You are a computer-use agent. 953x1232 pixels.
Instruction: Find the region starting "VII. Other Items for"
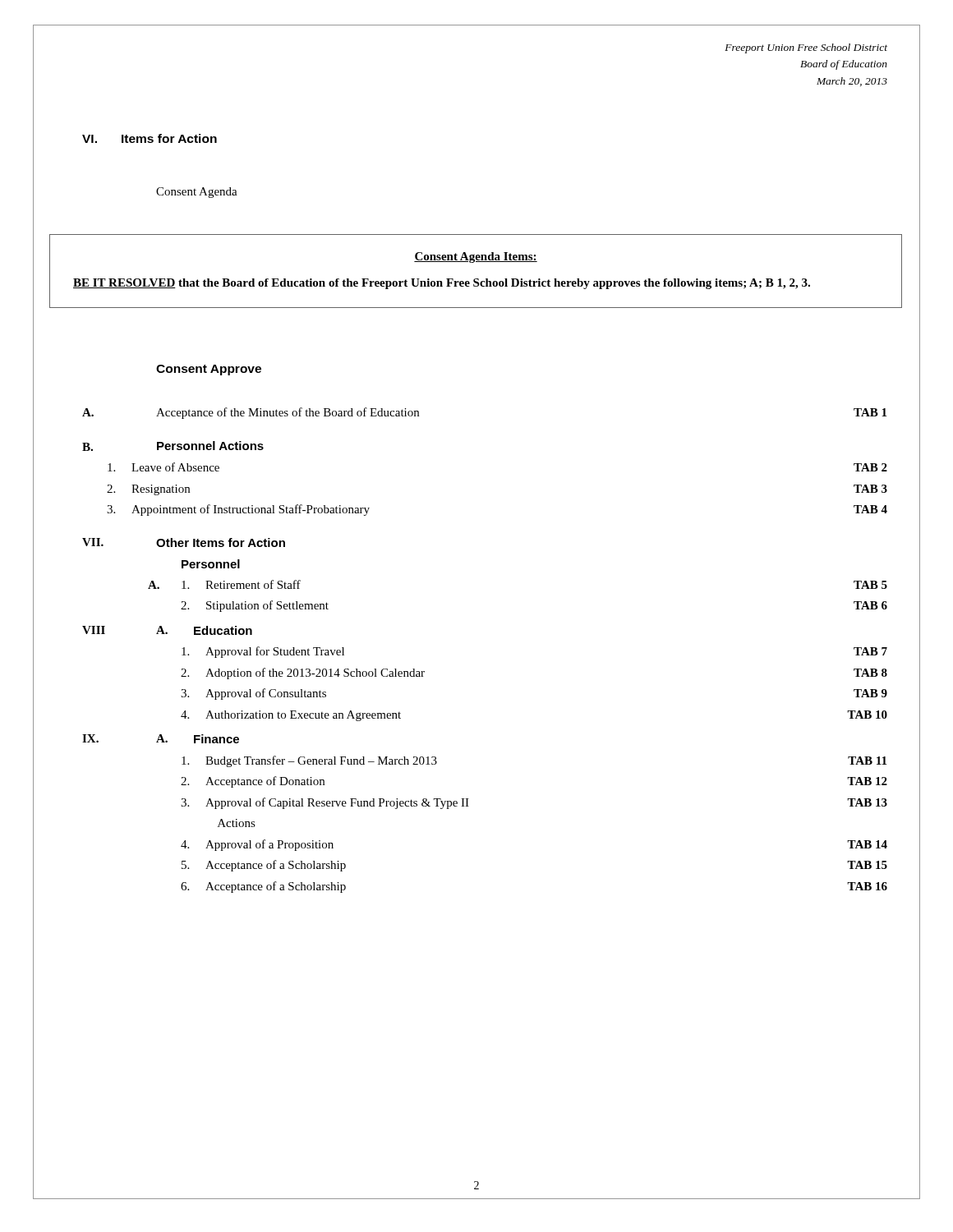click(184, 542)
